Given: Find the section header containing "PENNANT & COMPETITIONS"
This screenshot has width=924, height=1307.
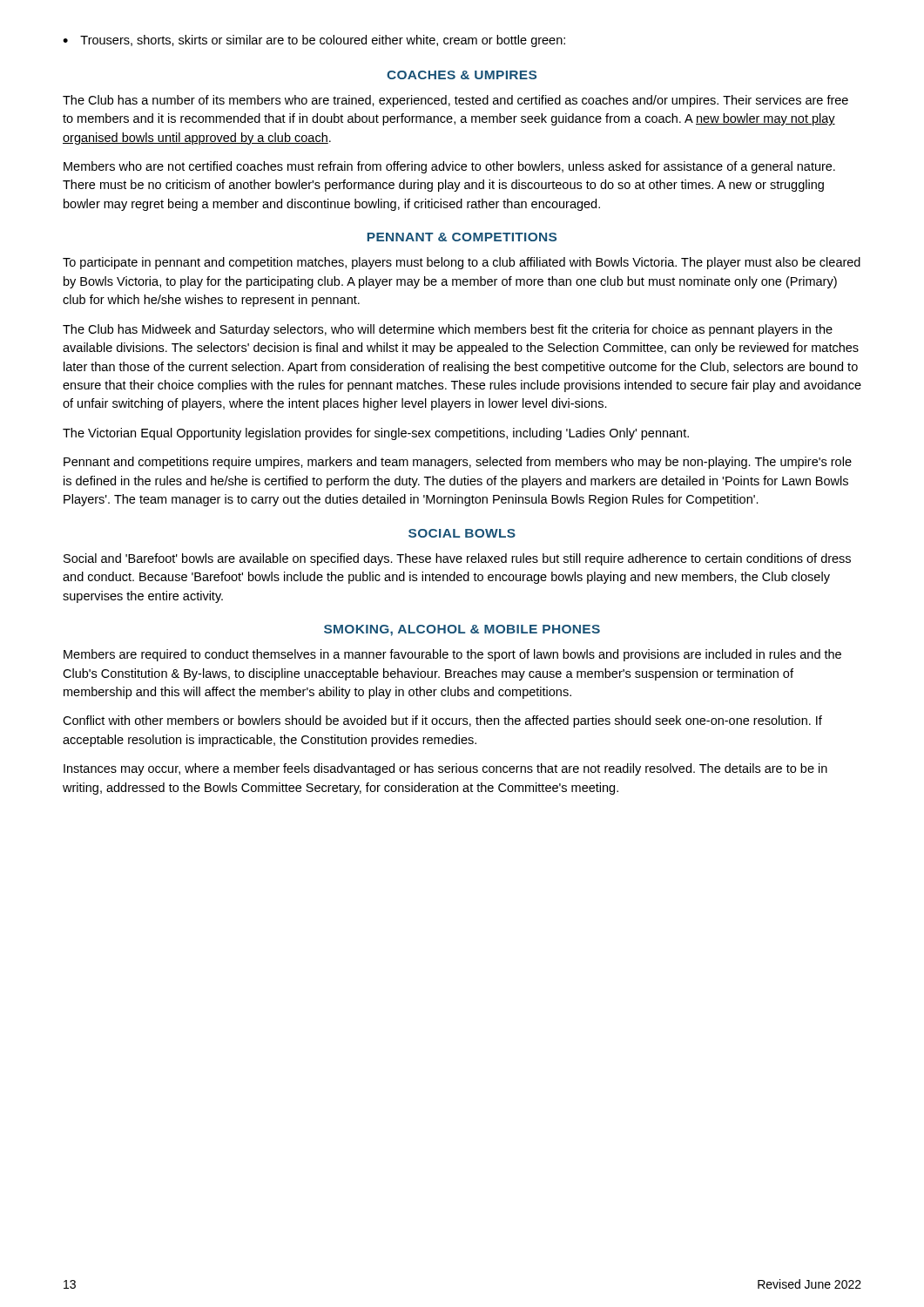Looking at the screenshot, I should (x=462, y=237).
